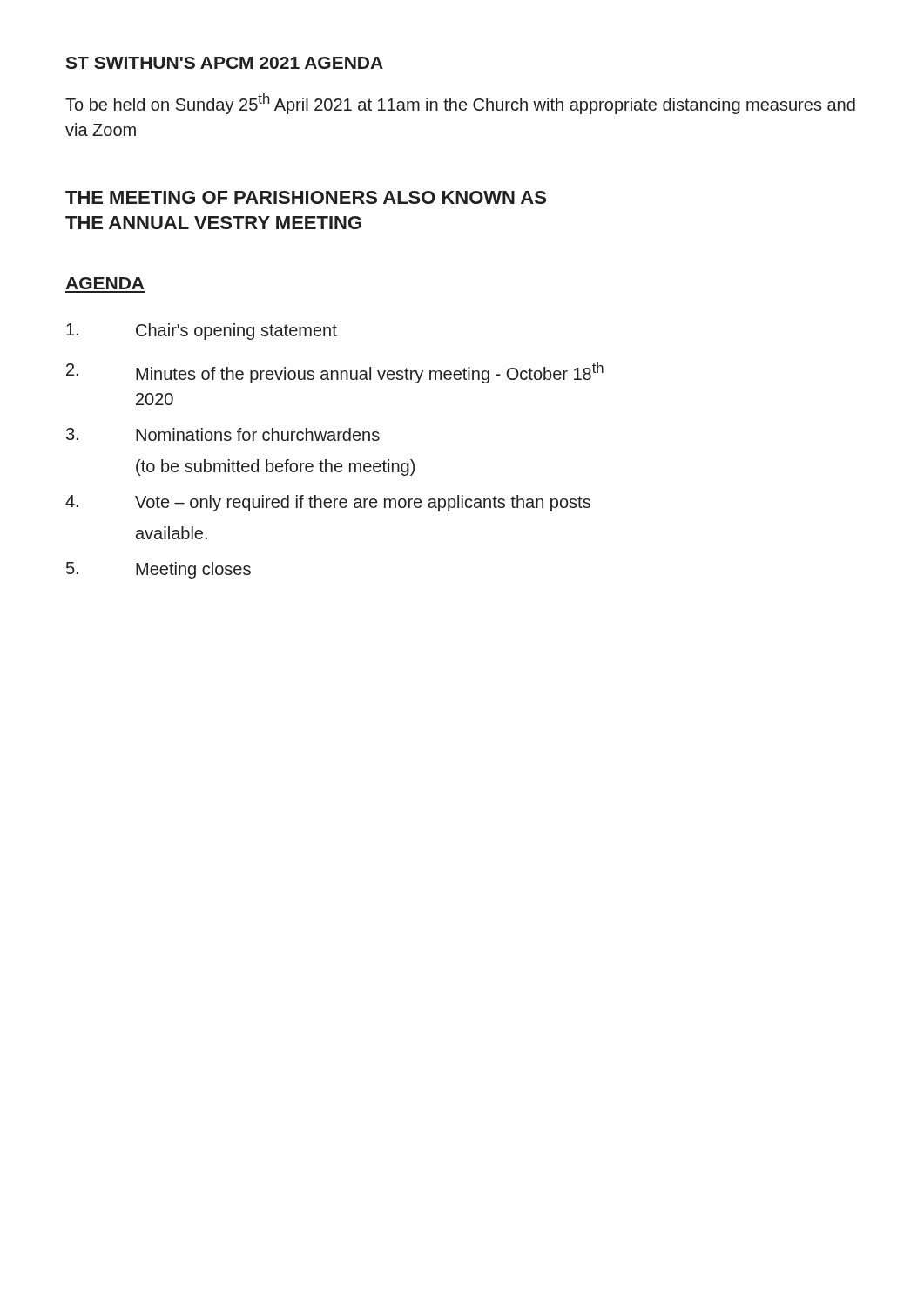The image size is (924, 1307).
Task: Select the text block starting "4. Vote – only"
Action: click(462, 502)
